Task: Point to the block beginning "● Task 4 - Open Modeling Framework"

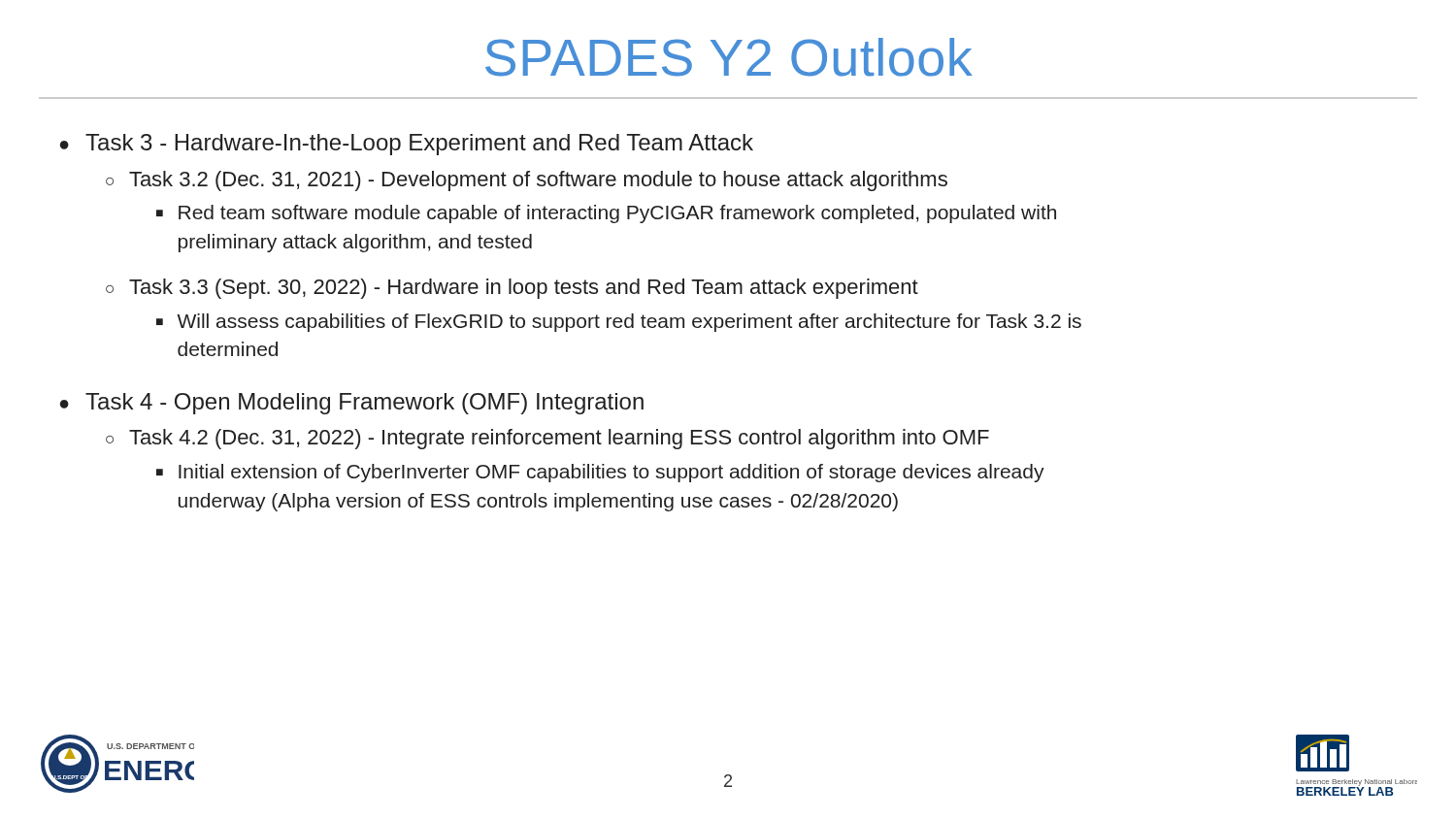Action: click(x=352, y=401)
